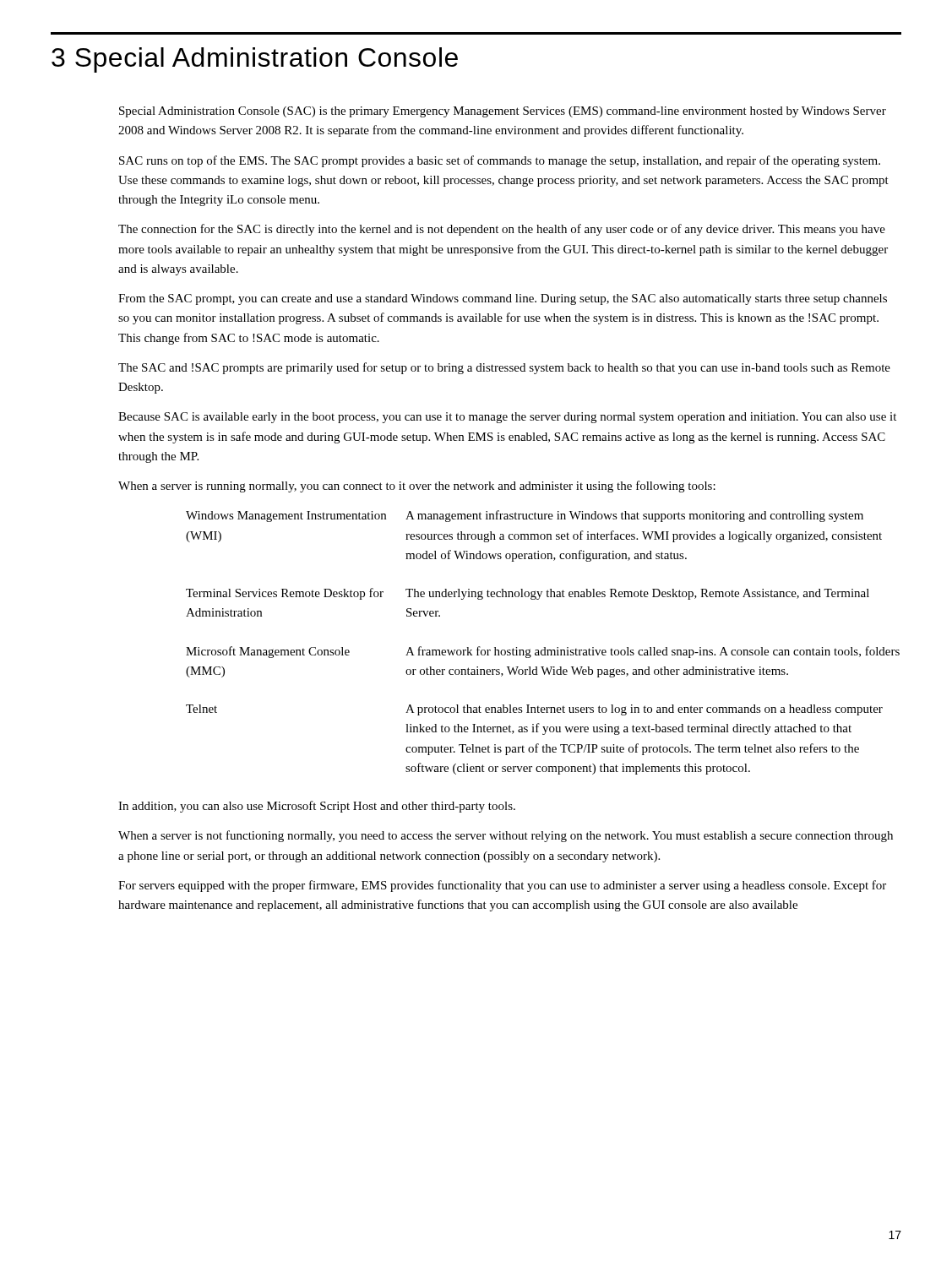Find the element starting "Microsoft Management Console (MMC) A framework for"
This screenshot has height=1267, width=952.
(x=544, y=666)
